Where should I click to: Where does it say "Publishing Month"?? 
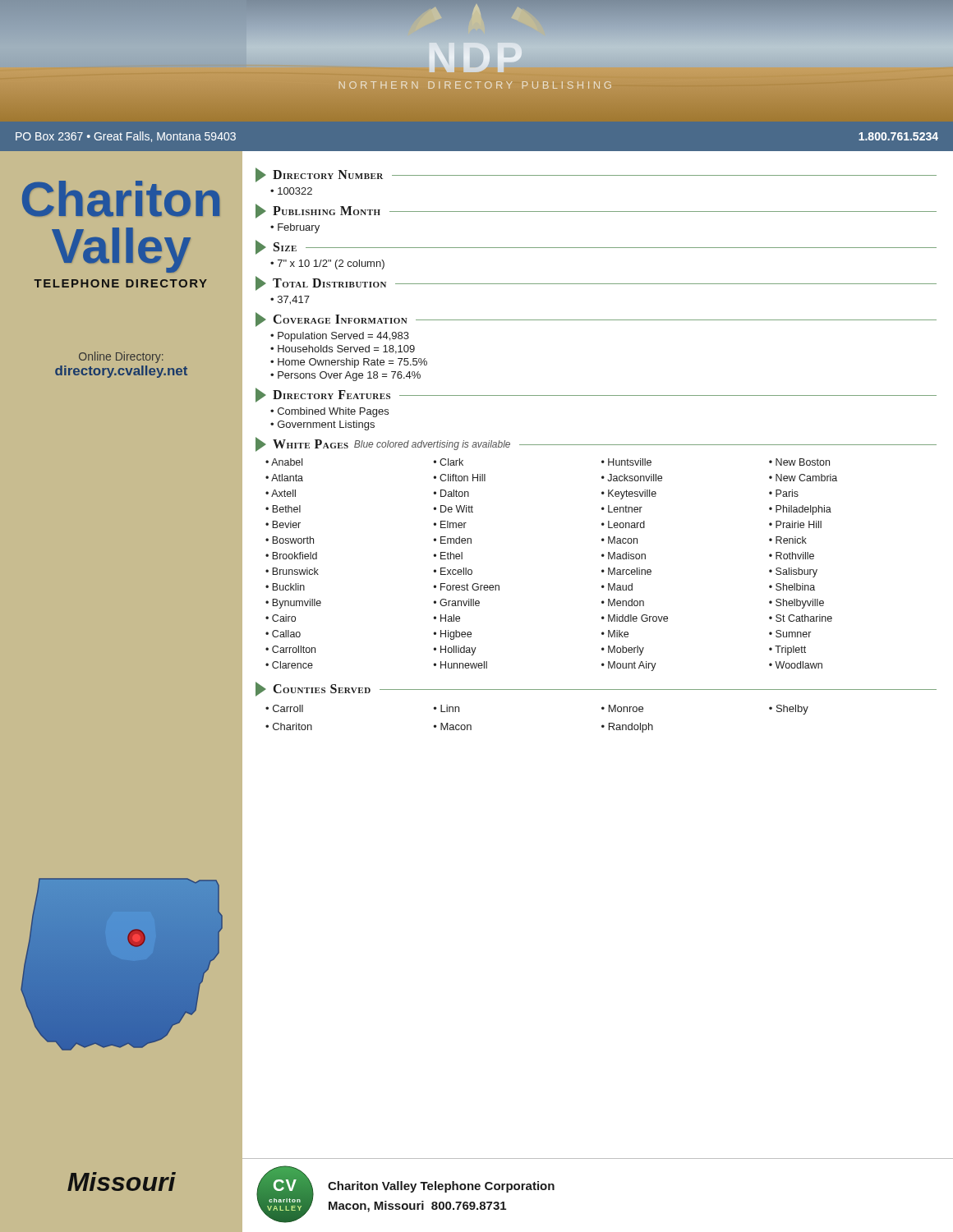click(596, 211)
